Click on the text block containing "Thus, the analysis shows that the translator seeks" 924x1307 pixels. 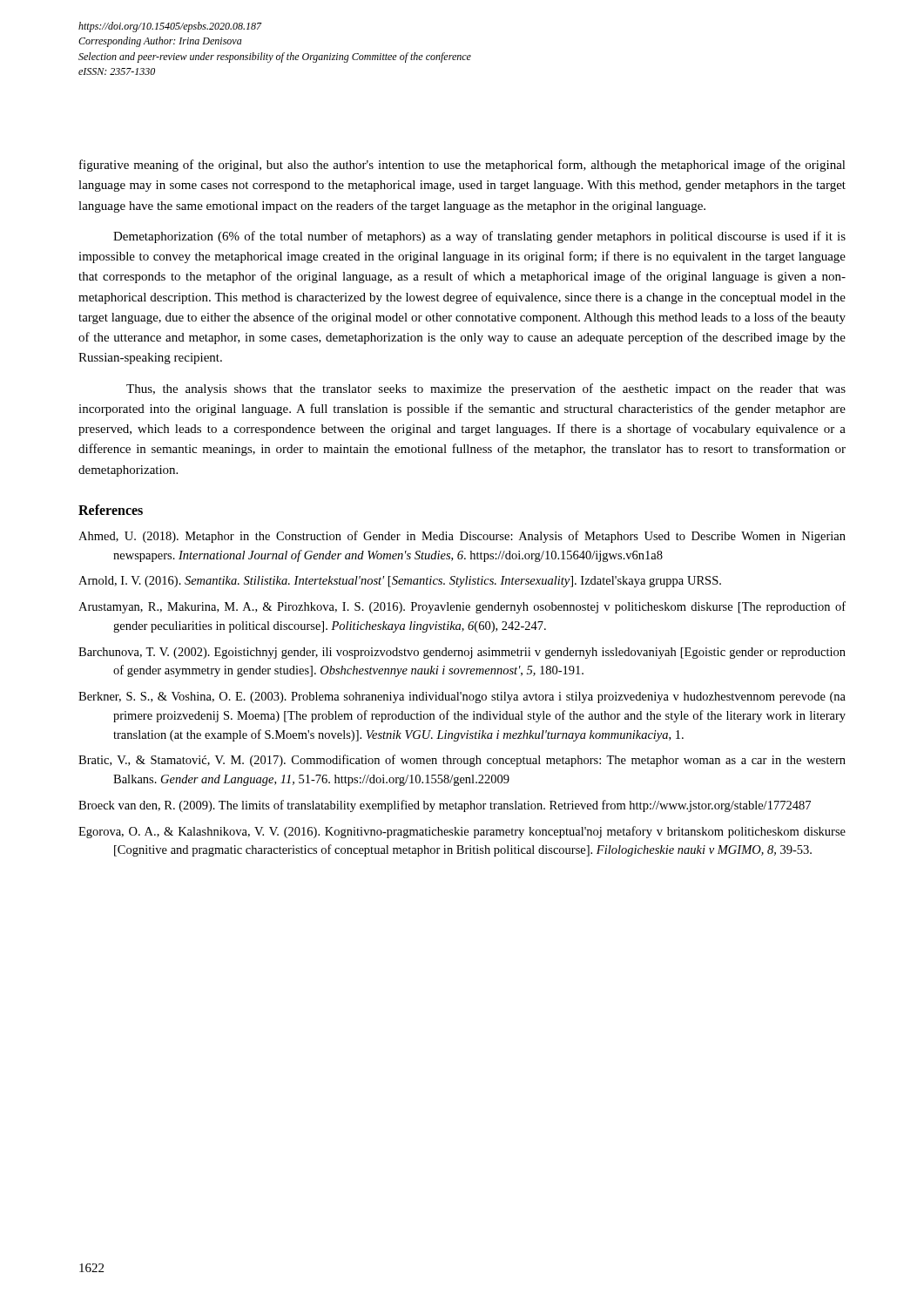click(462, 429)
